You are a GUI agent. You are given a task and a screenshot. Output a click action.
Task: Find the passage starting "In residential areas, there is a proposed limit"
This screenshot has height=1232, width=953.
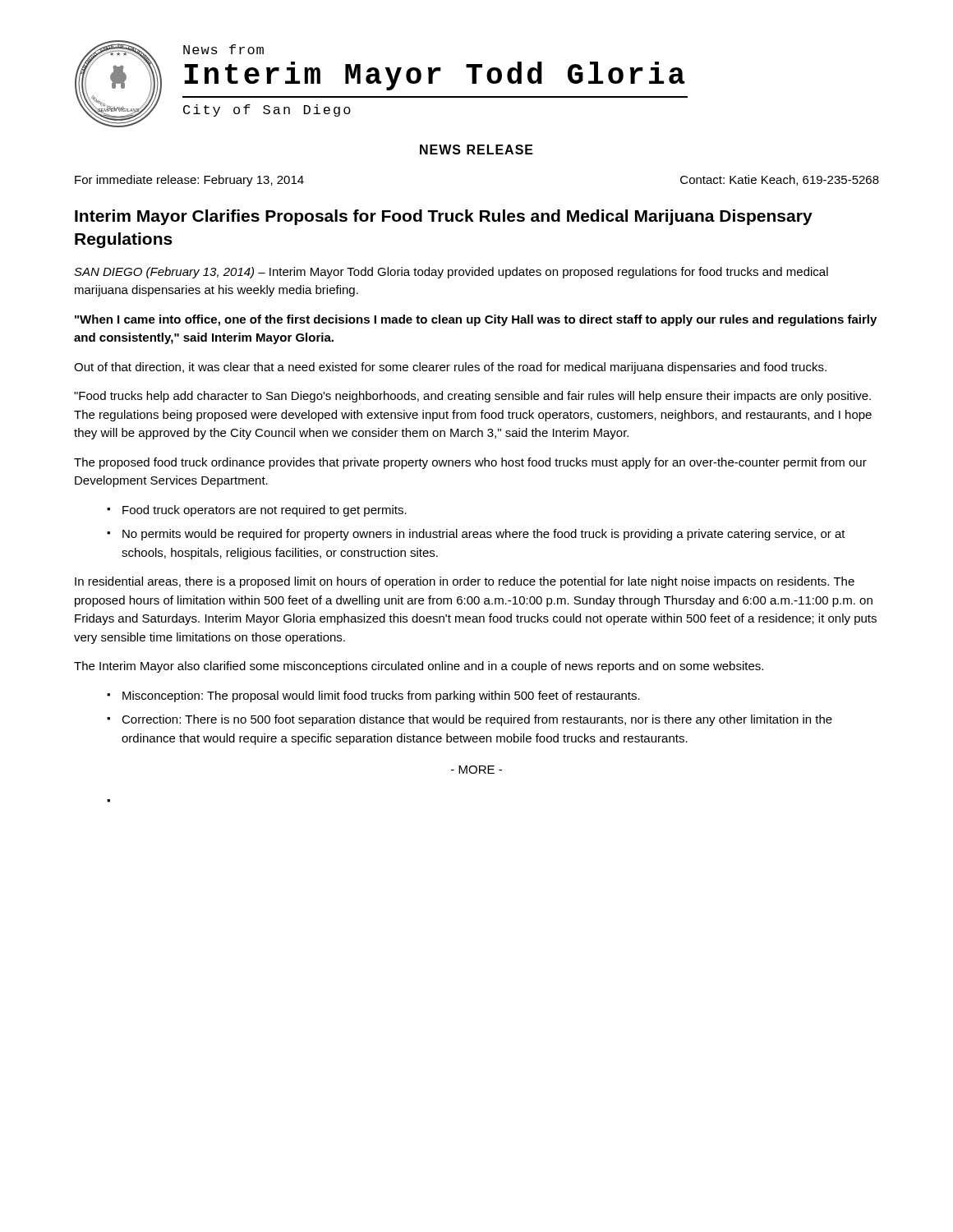tap(475, 609)
